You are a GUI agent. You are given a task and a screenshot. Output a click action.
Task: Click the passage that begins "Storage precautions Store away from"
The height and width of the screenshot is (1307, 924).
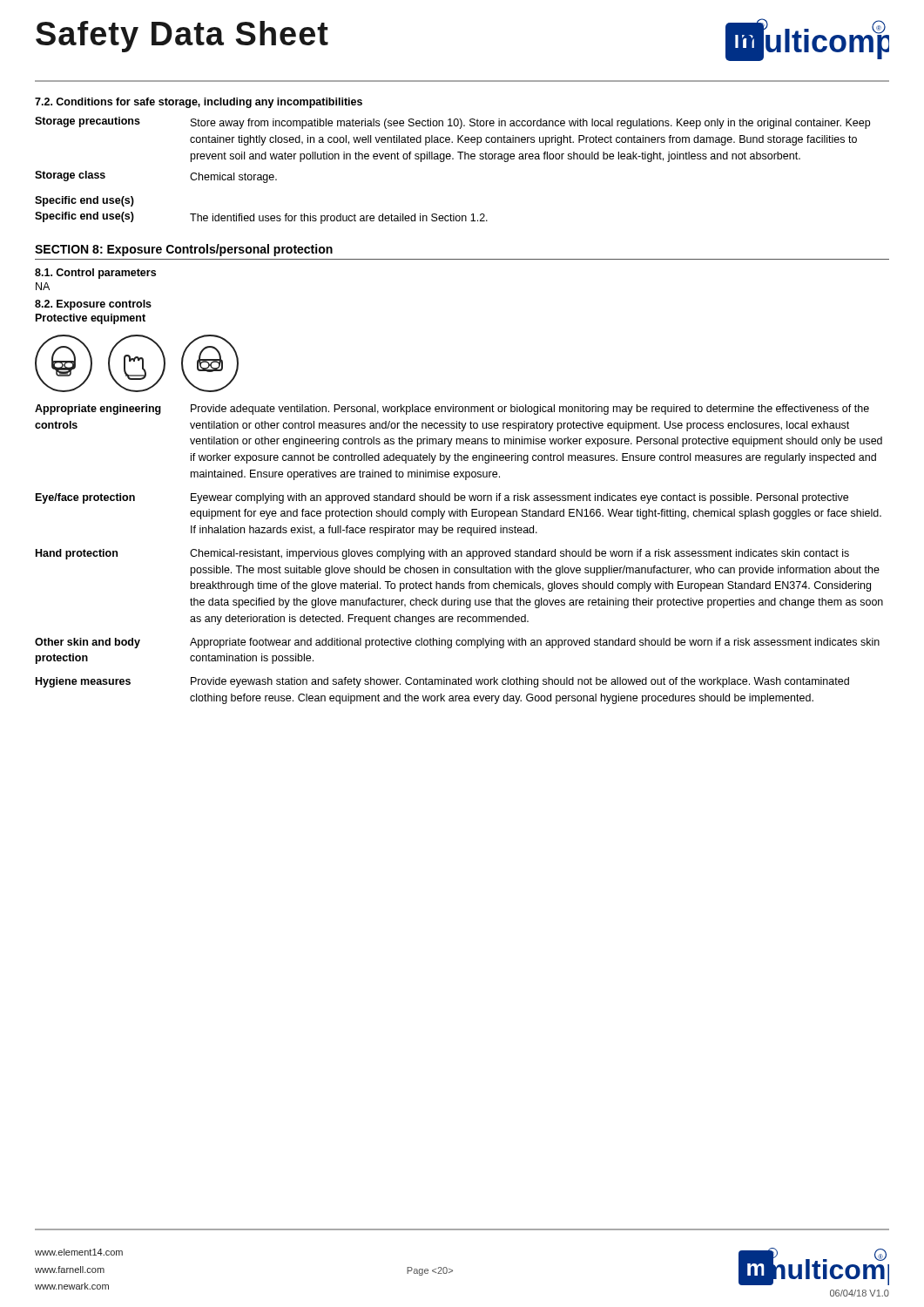(x=462, y=140)
